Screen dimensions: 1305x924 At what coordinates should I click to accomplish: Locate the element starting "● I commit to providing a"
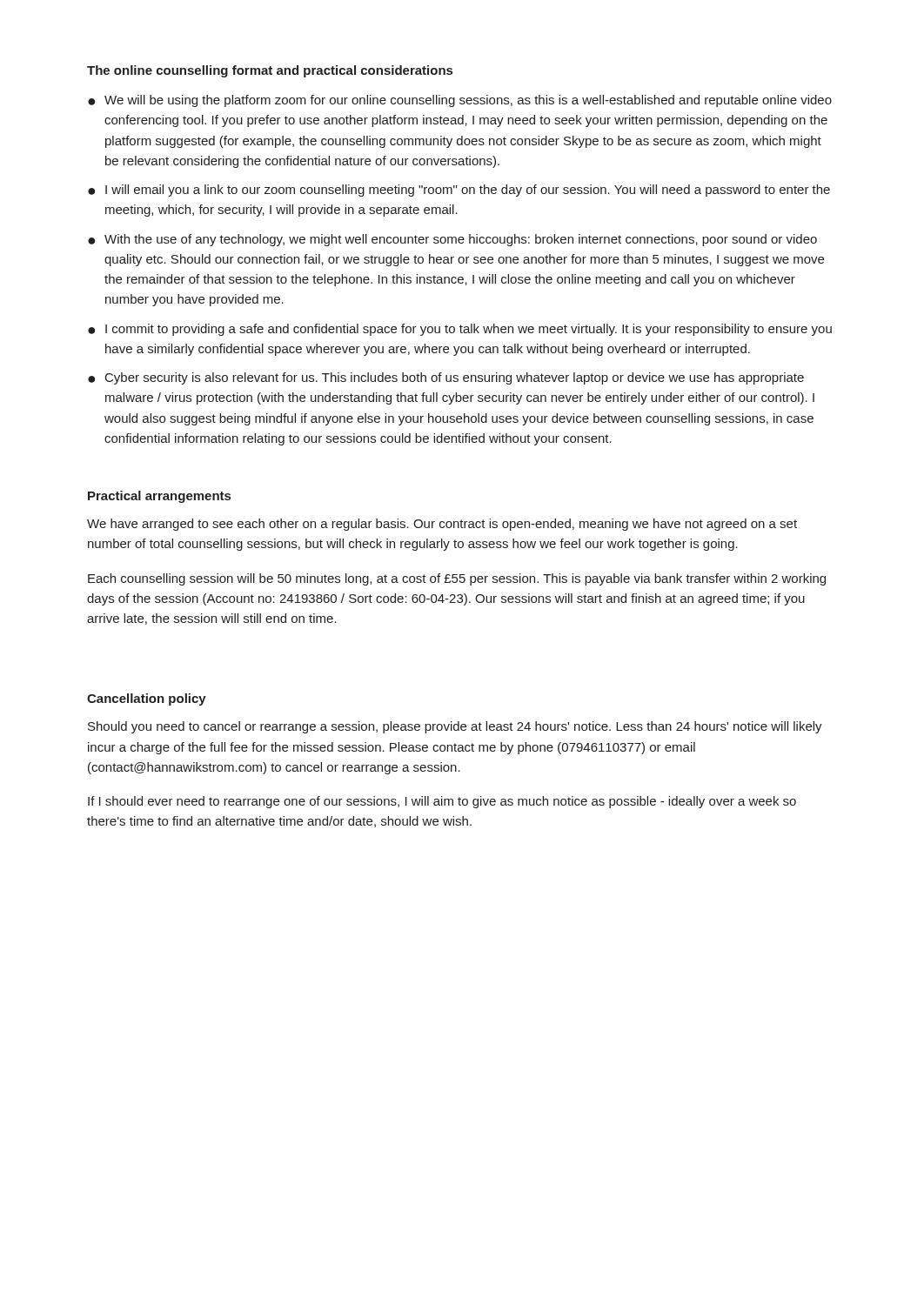[462, 338]
